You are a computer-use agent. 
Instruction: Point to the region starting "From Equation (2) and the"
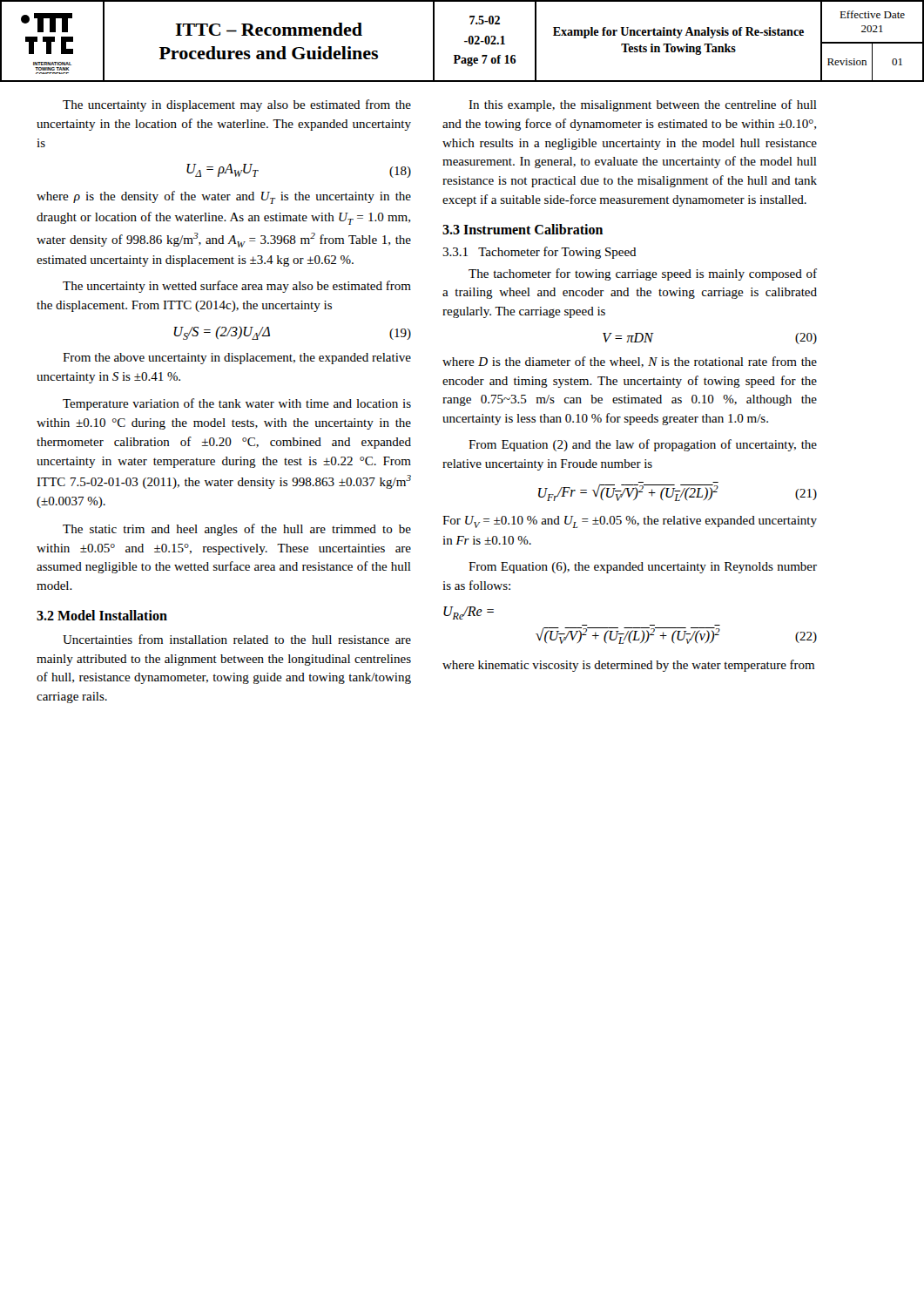[630, 454]
